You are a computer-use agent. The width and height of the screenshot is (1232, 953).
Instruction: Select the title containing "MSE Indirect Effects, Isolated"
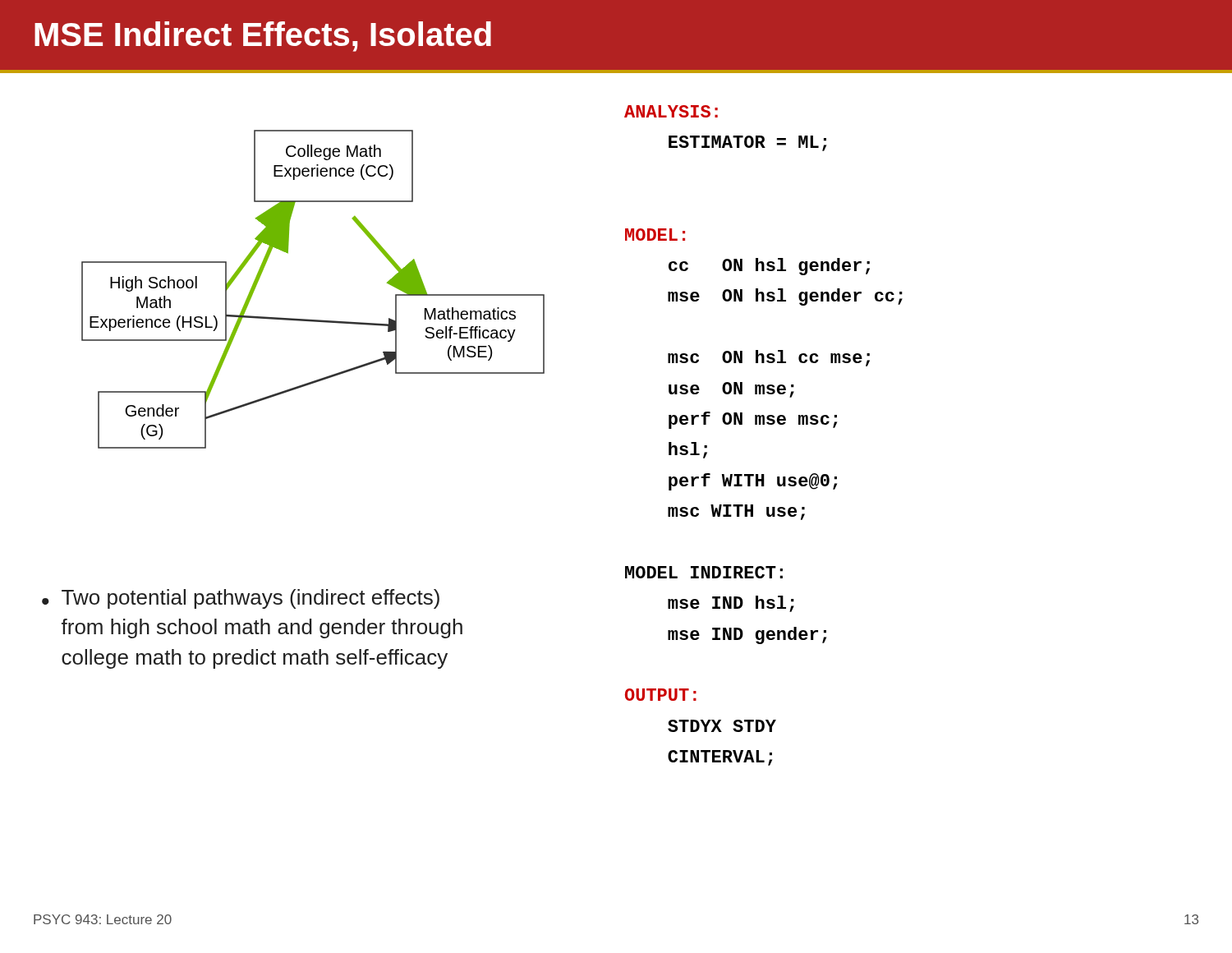click(x=263, y=34)
